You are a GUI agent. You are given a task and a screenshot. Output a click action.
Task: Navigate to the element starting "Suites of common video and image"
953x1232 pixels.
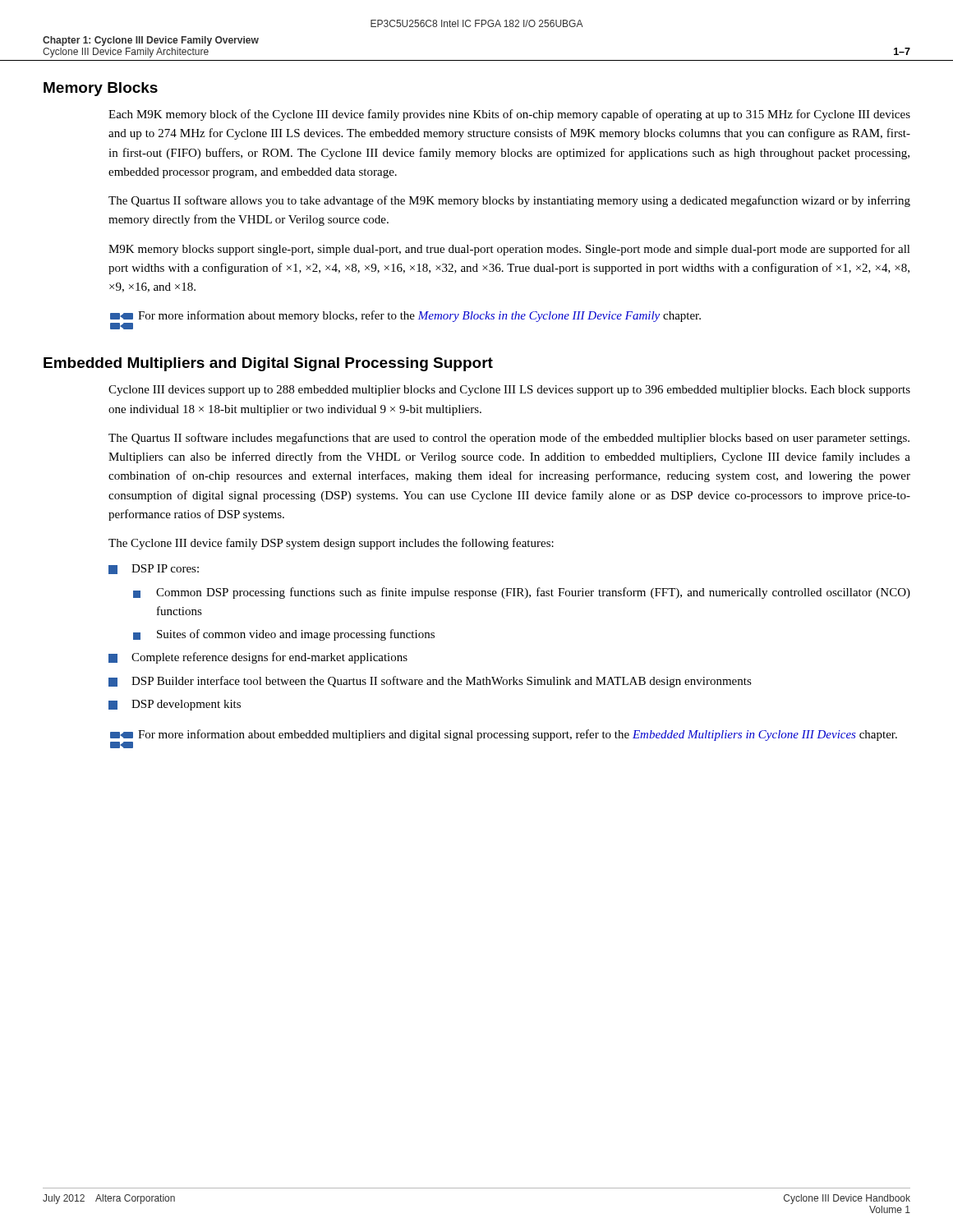tap(284, 635)
